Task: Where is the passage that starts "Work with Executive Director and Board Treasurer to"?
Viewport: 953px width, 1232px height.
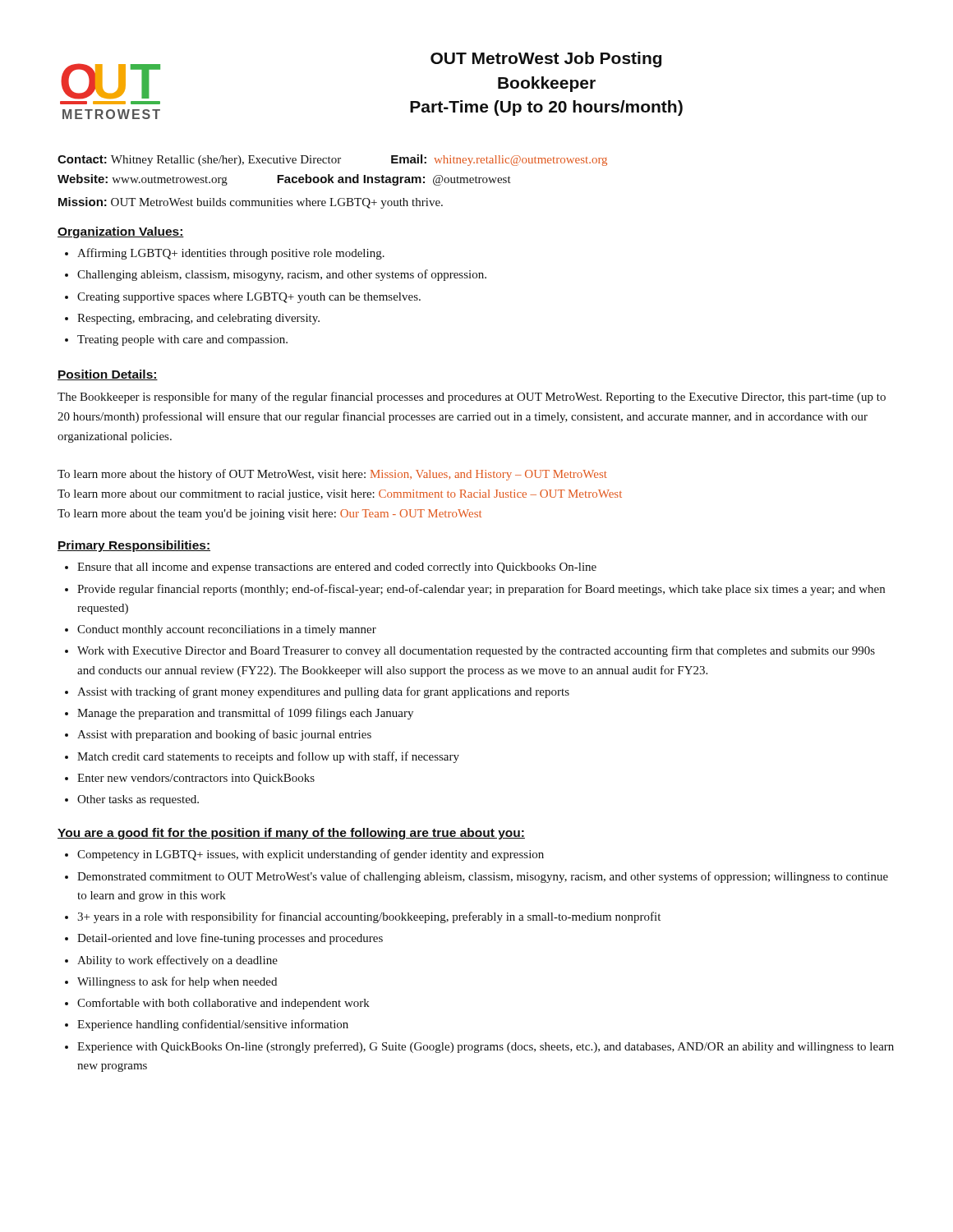Action: pos(476,660)
